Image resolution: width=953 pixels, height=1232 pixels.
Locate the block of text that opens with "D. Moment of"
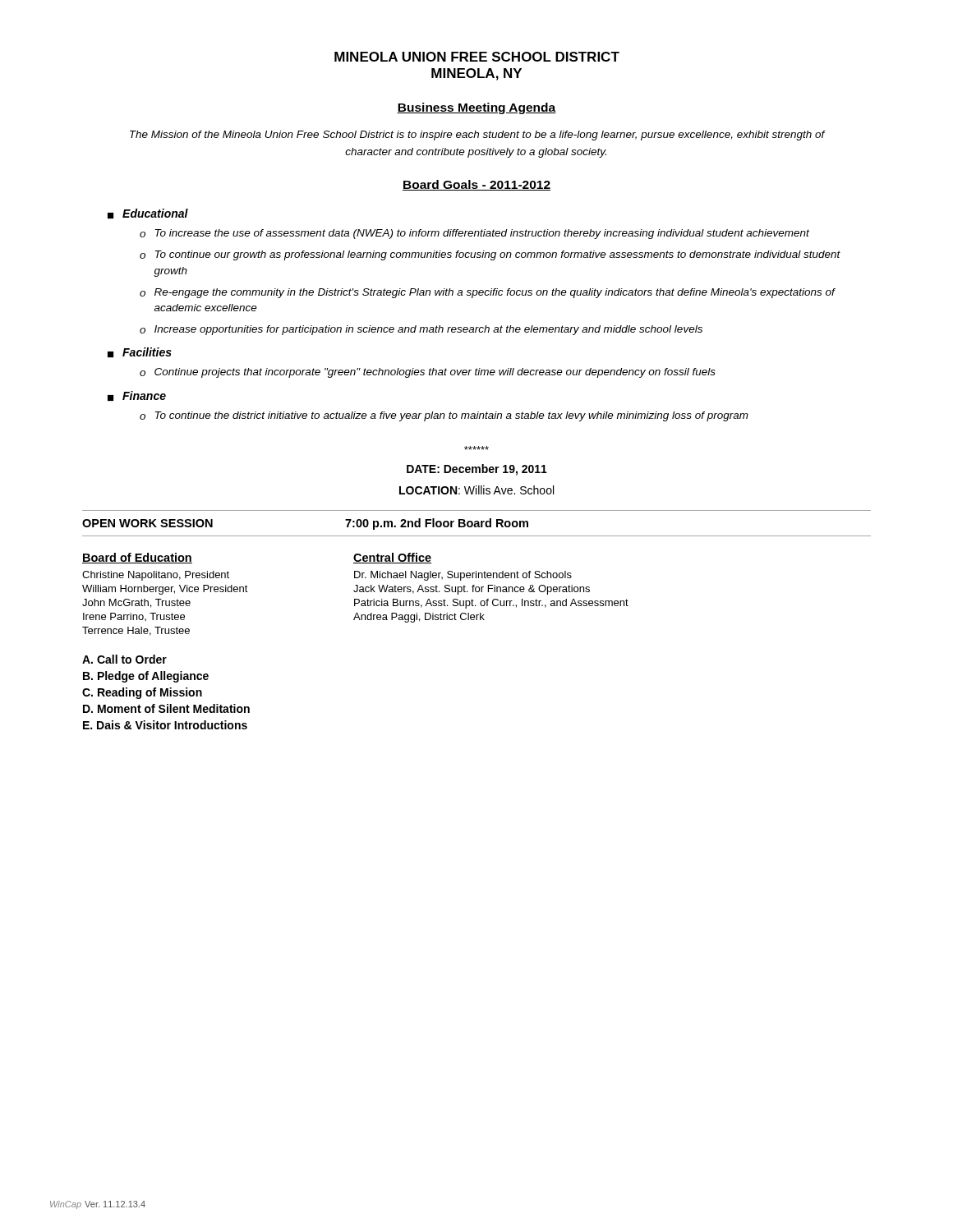coord(166,709)
